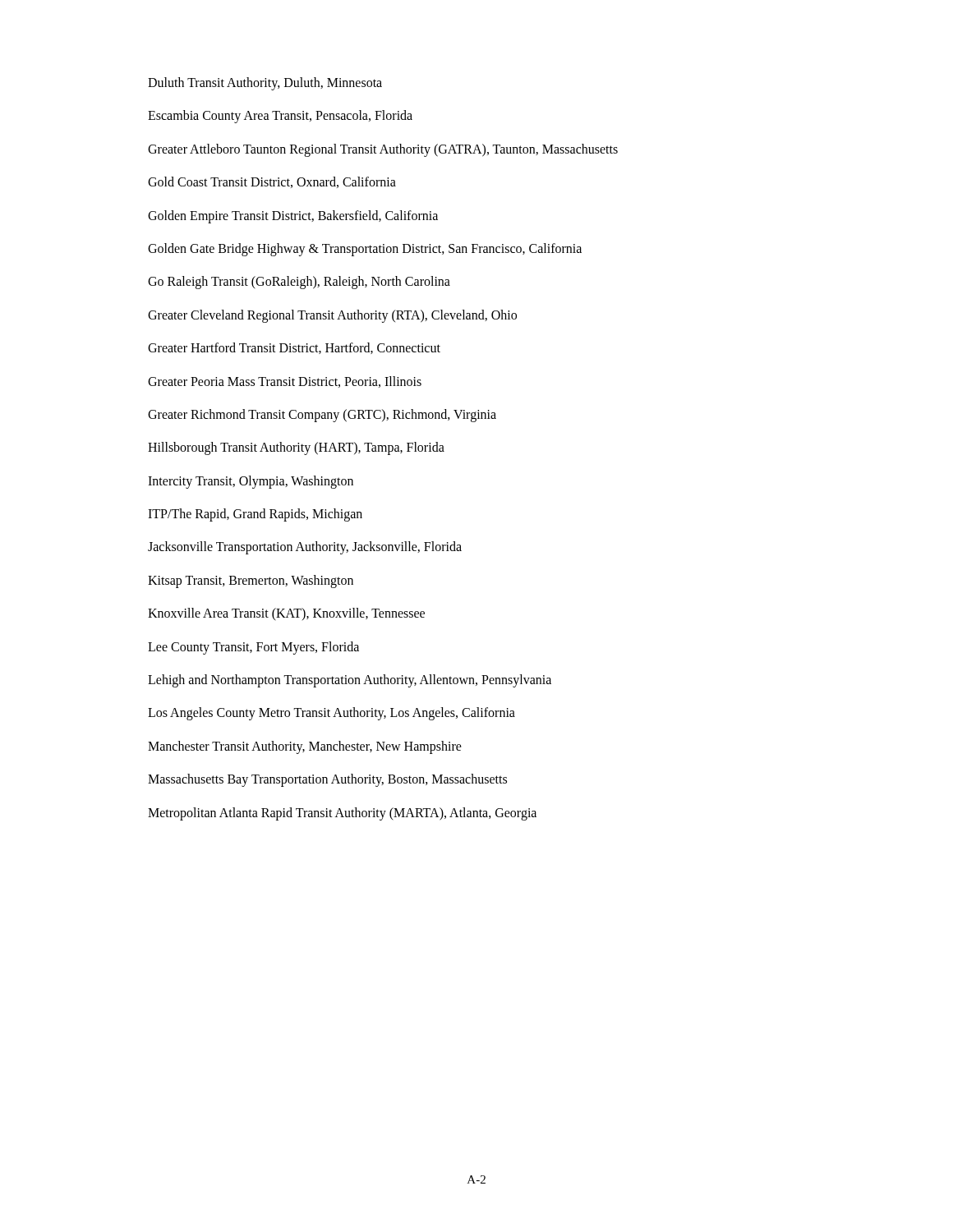953x1232 pixels.
Task: Locate the block starting "Los Angeles County"
Action: (332, 713)
